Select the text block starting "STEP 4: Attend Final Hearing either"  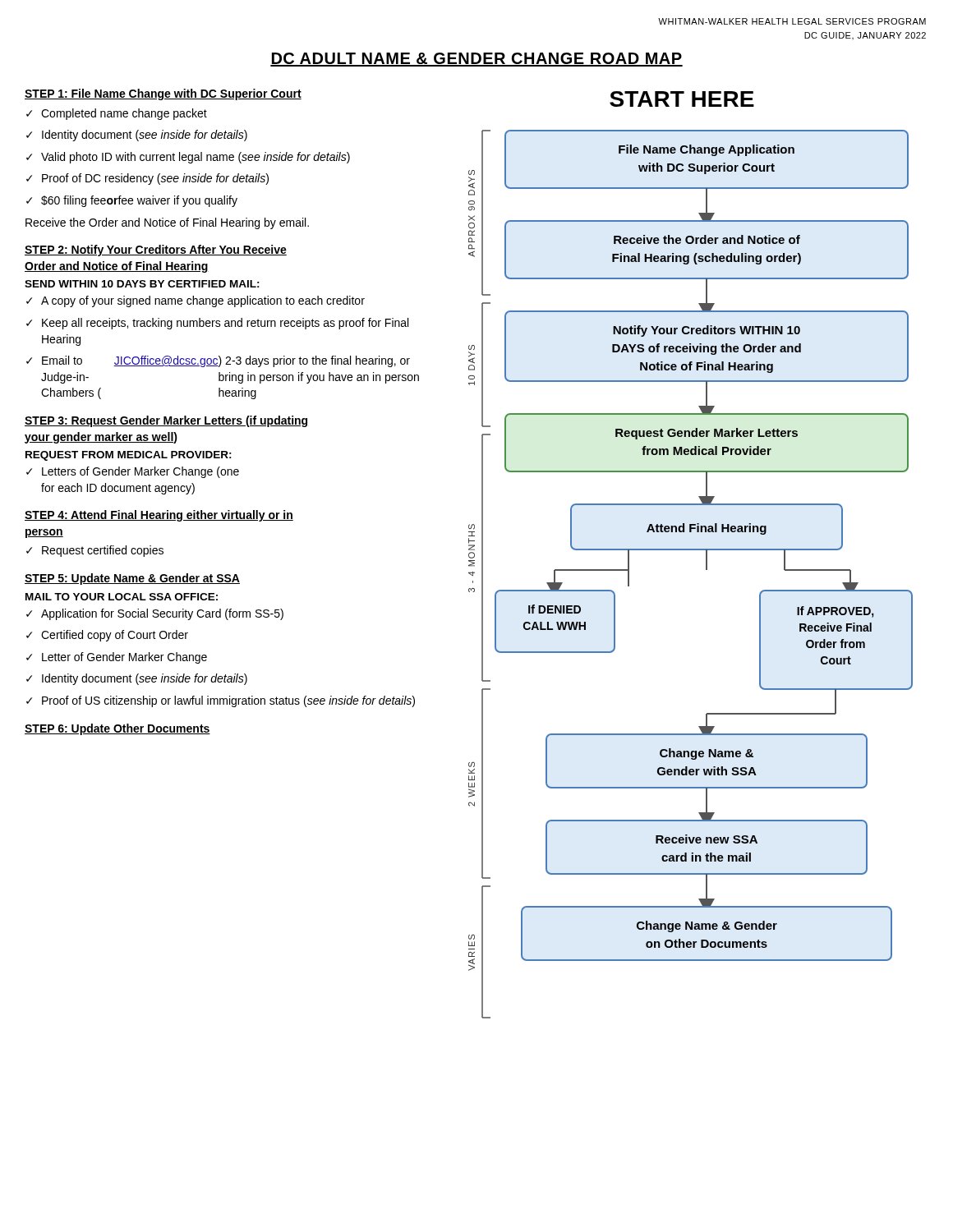pyautogui.click(x=159, y=523)
